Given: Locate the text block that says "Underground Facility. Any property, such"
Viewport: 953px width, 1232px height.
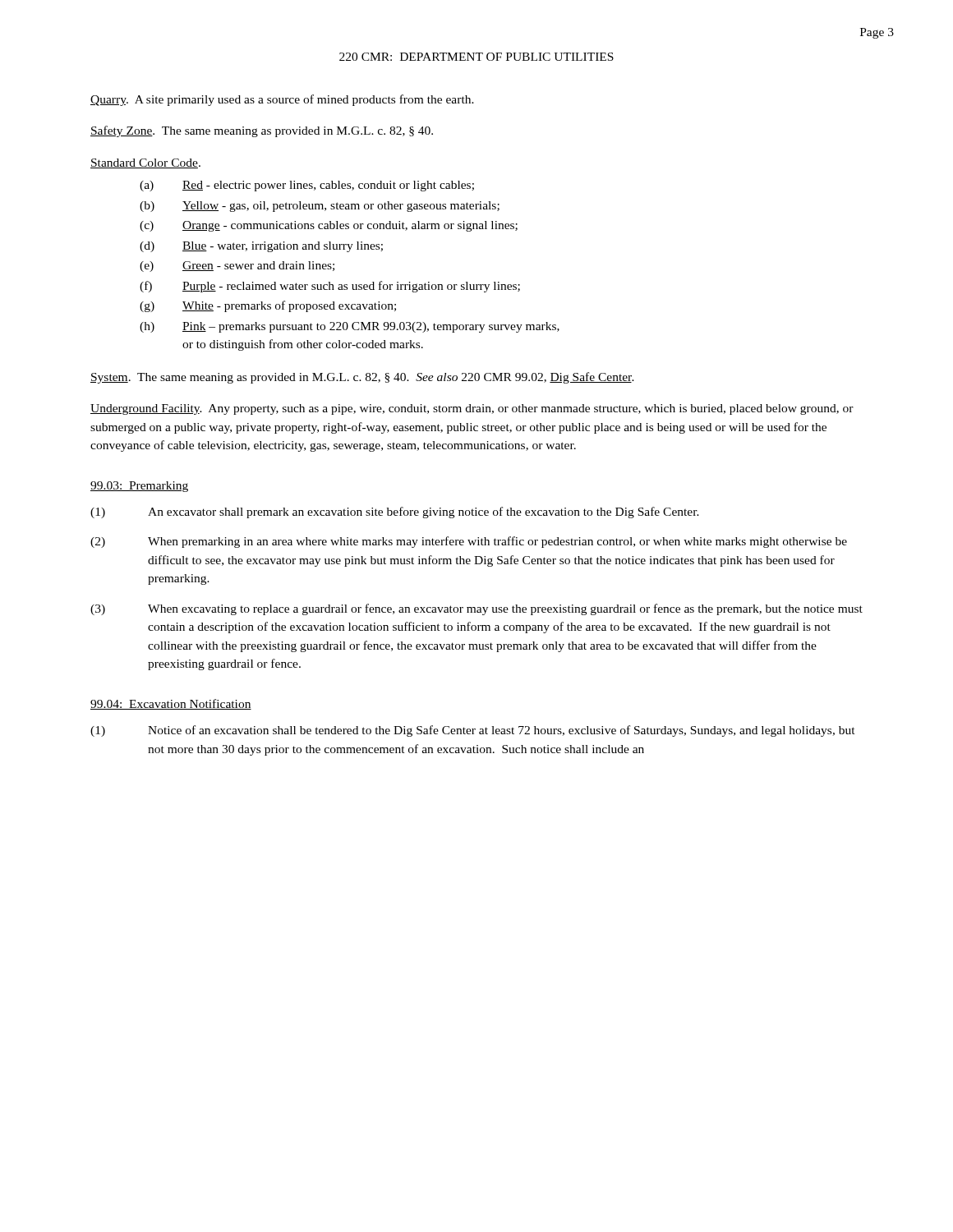Looking at the screenshot, I should point(472,426).
